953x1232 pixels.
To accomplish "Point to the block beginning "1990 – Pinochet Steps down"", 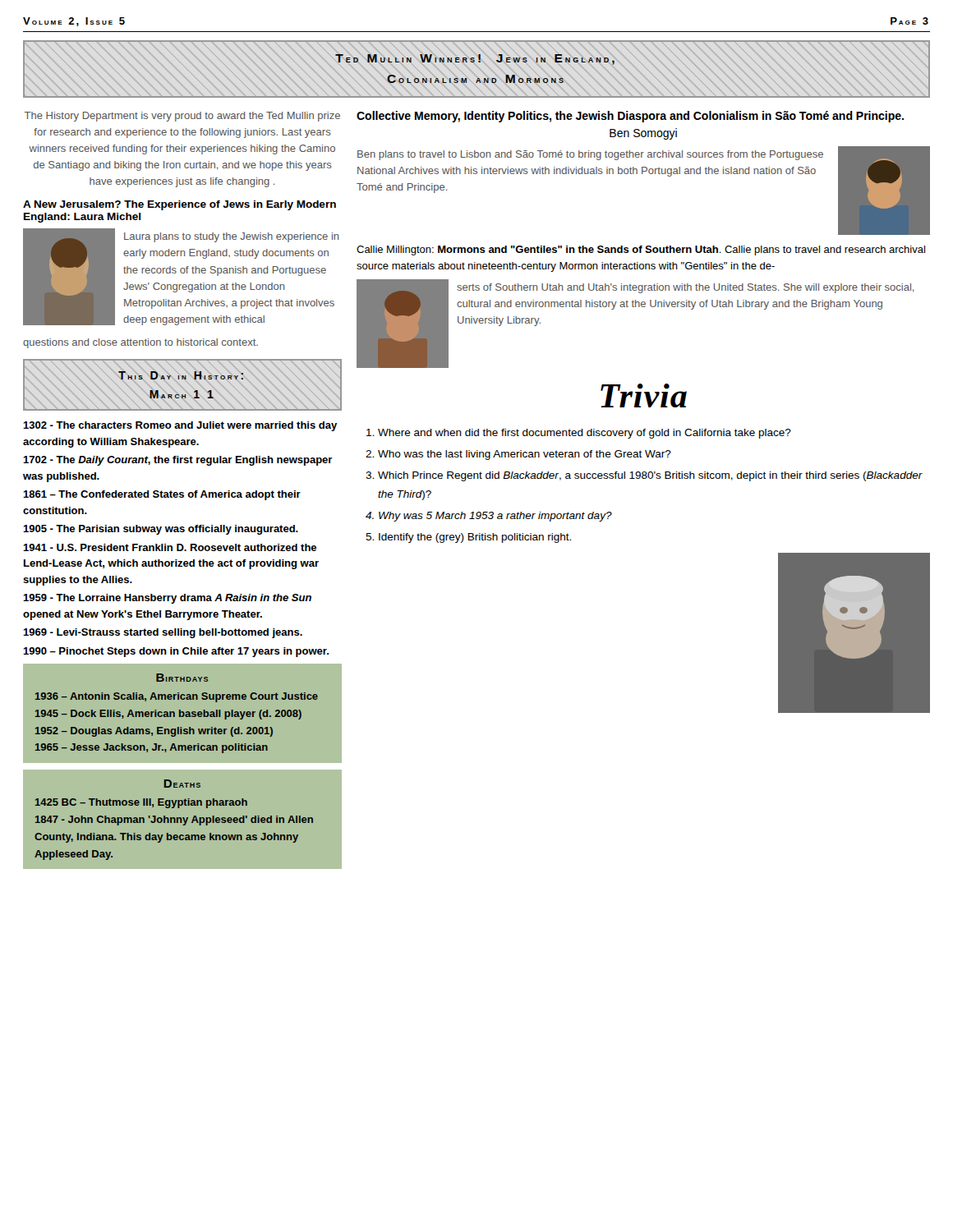I will [176, 650].
